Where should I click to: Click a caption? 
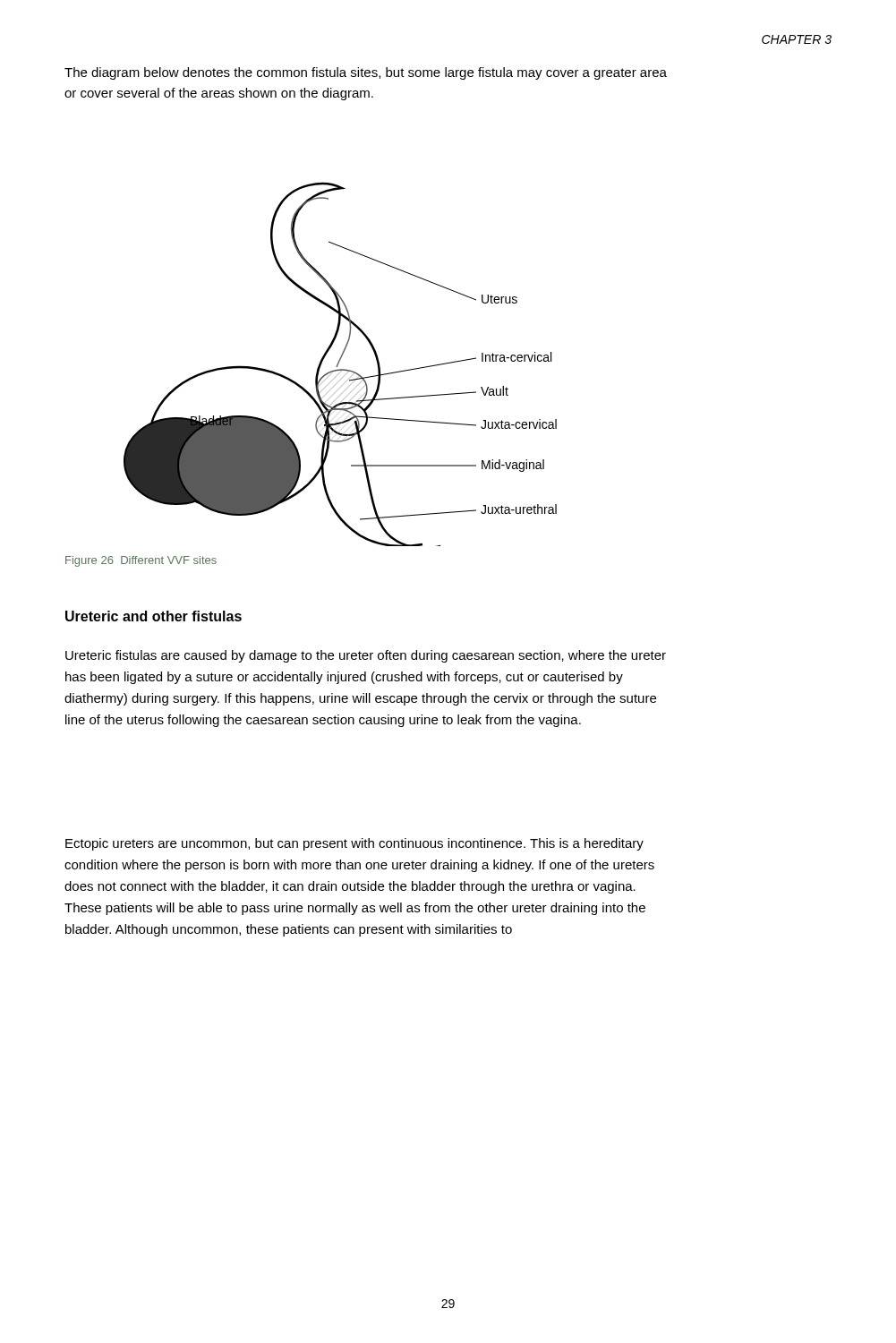[x=141, y=560]
